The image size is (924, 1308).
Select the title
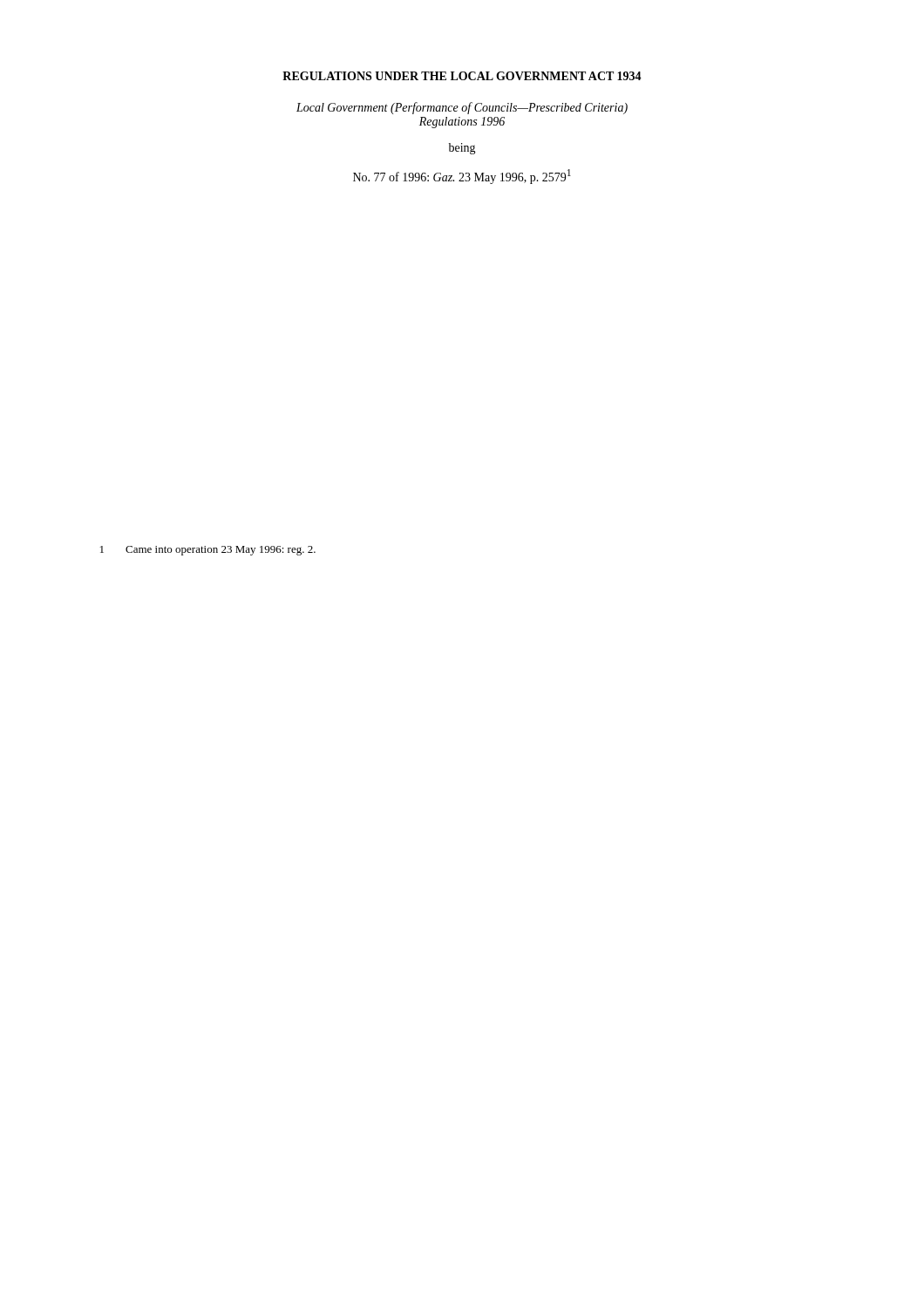(462, 76)
